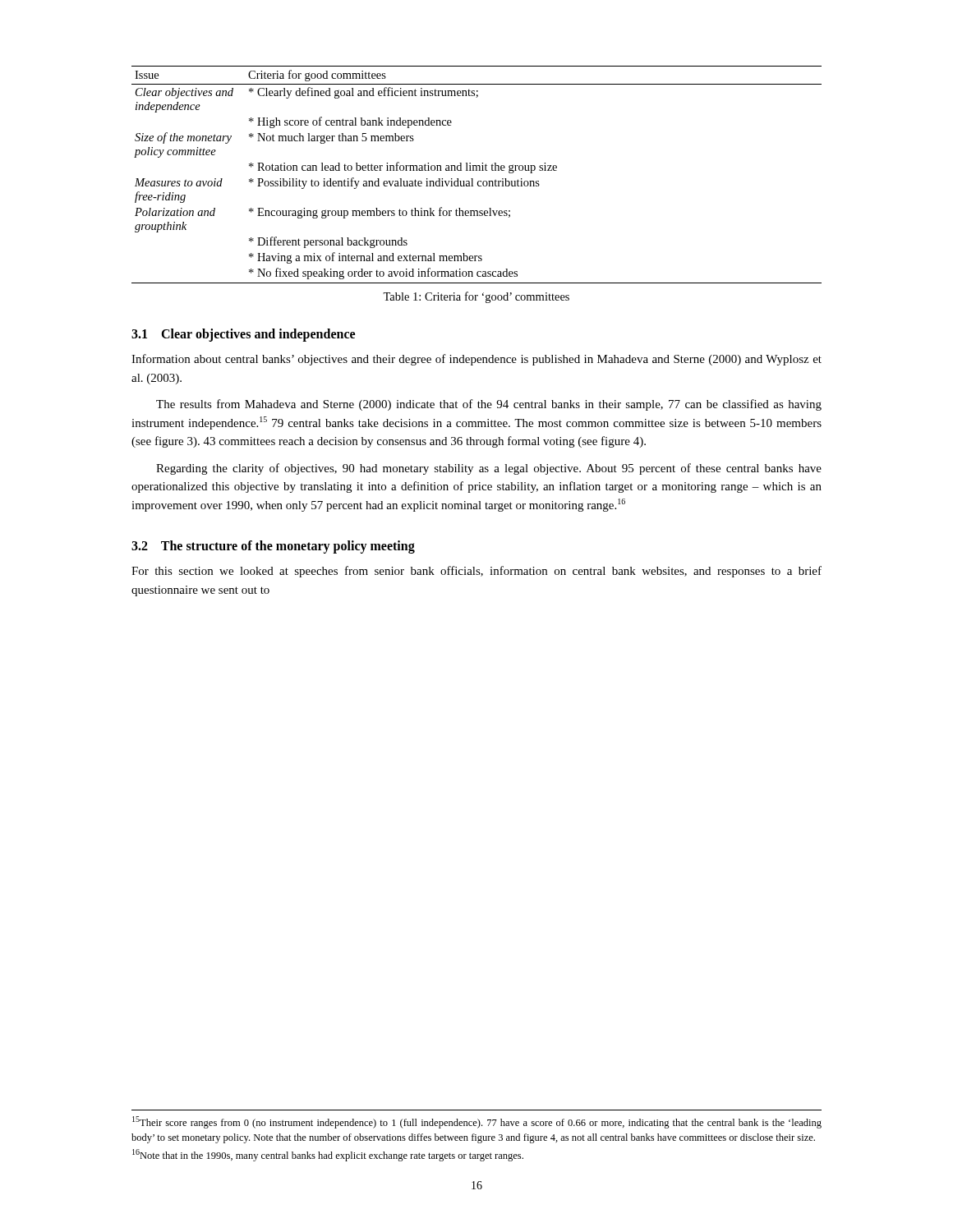Find the text block with the text "For this section"

[476, 580]
